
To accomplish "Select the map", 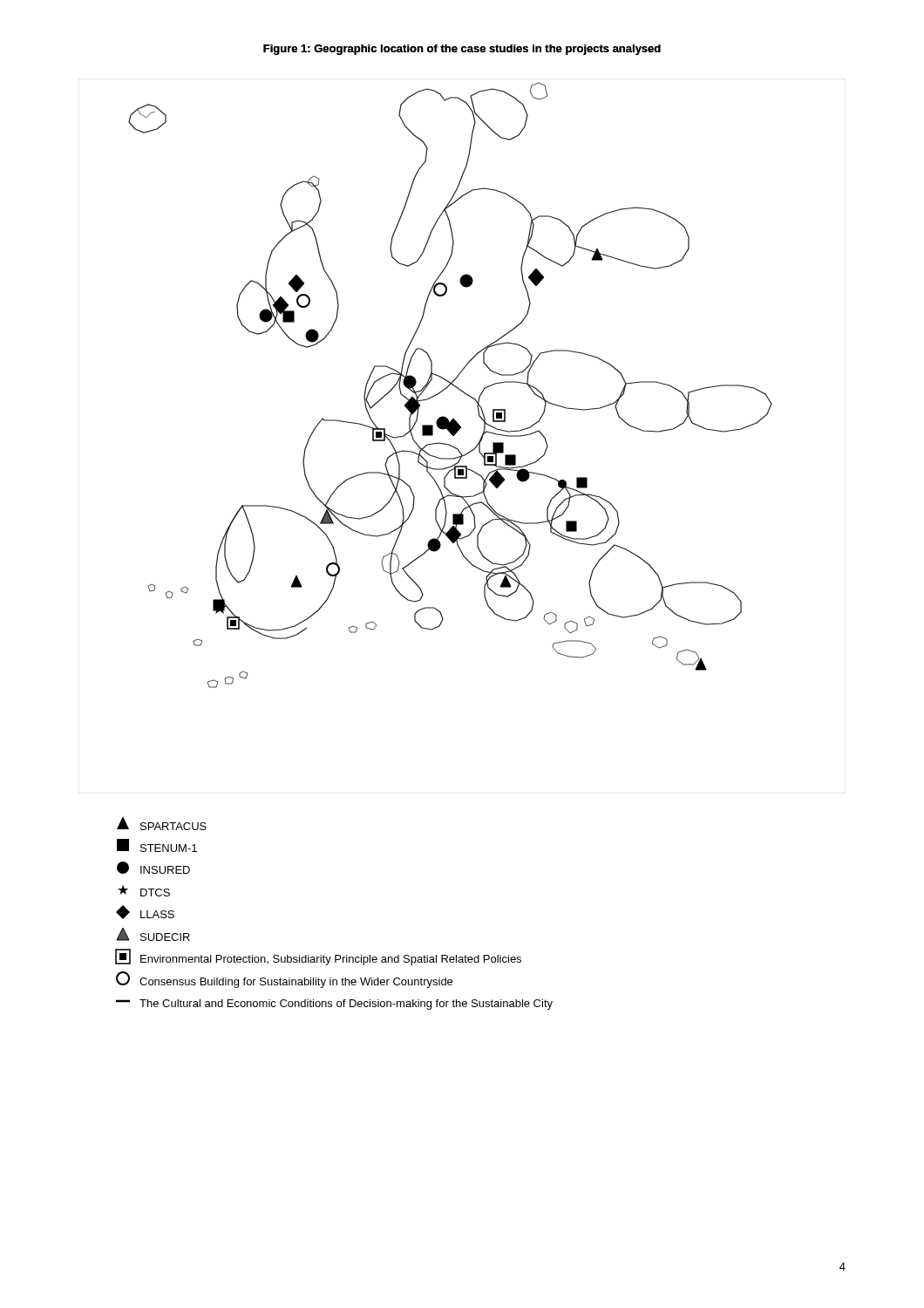I will pyautogui.click(x=475, y=436).
